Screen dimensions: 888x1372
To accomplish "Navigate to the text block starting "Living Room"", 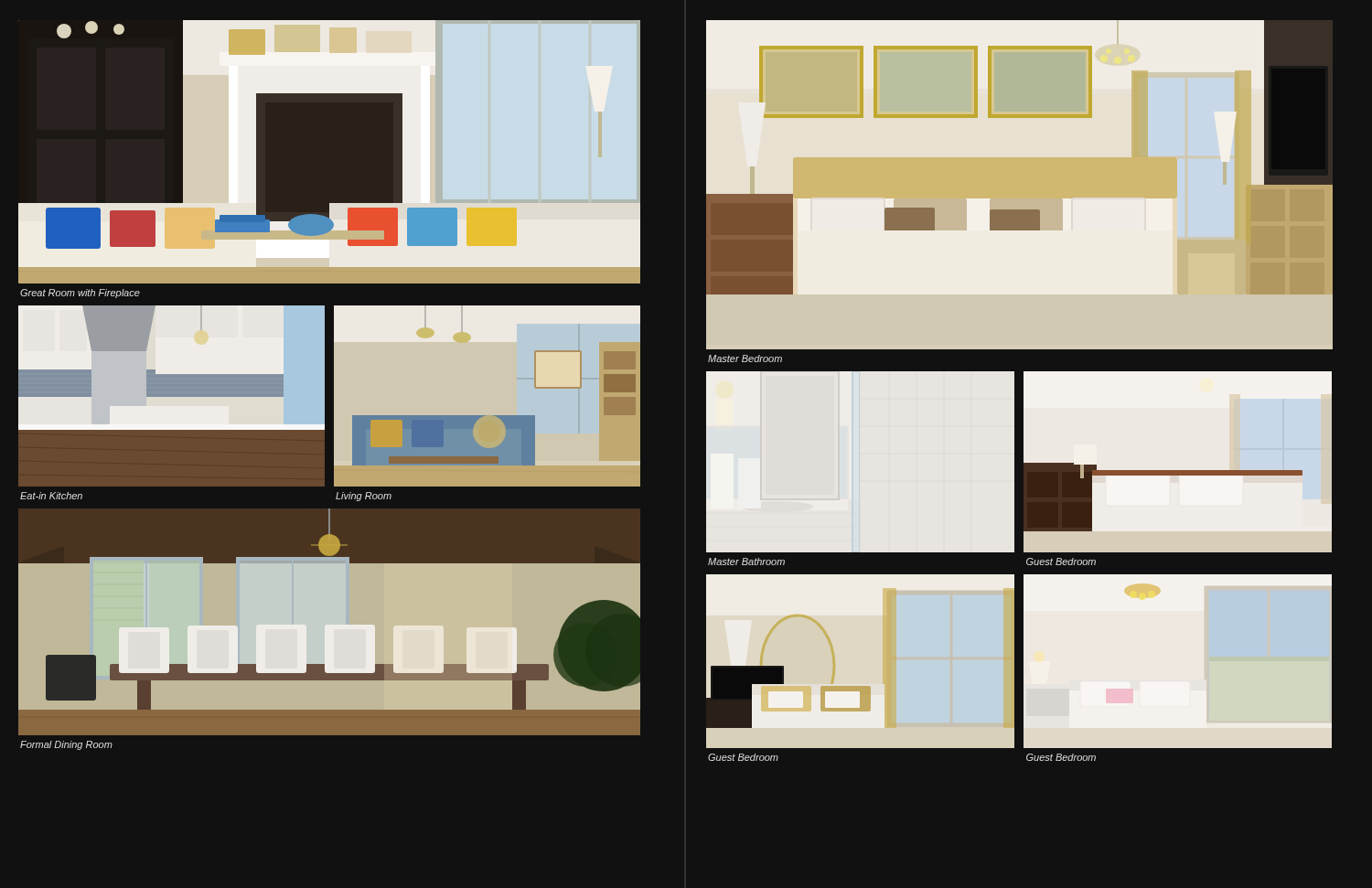I will tap(364, 496).
